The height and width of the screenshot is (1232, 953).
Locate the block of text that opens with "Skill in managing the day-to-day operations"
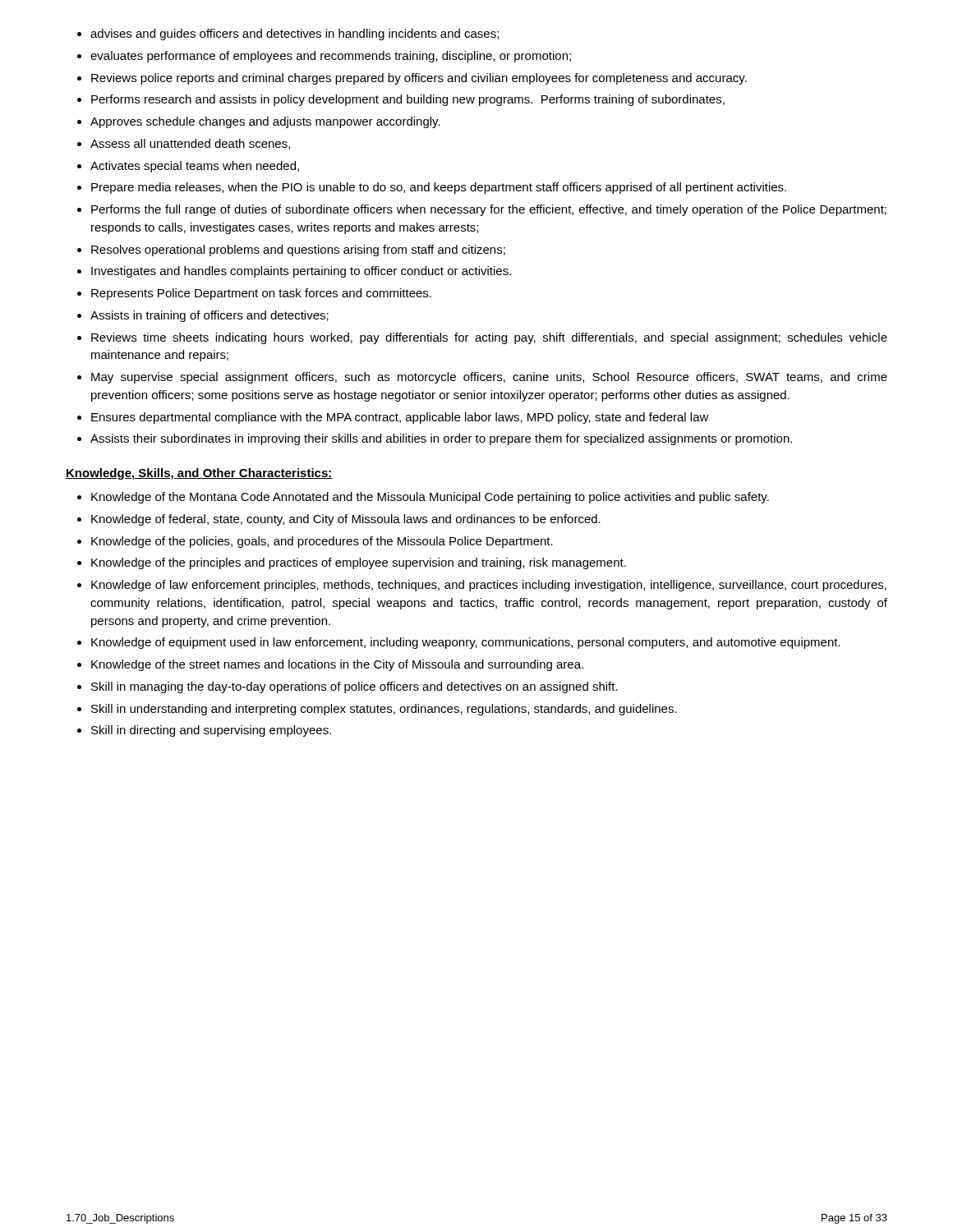point(489,686)
